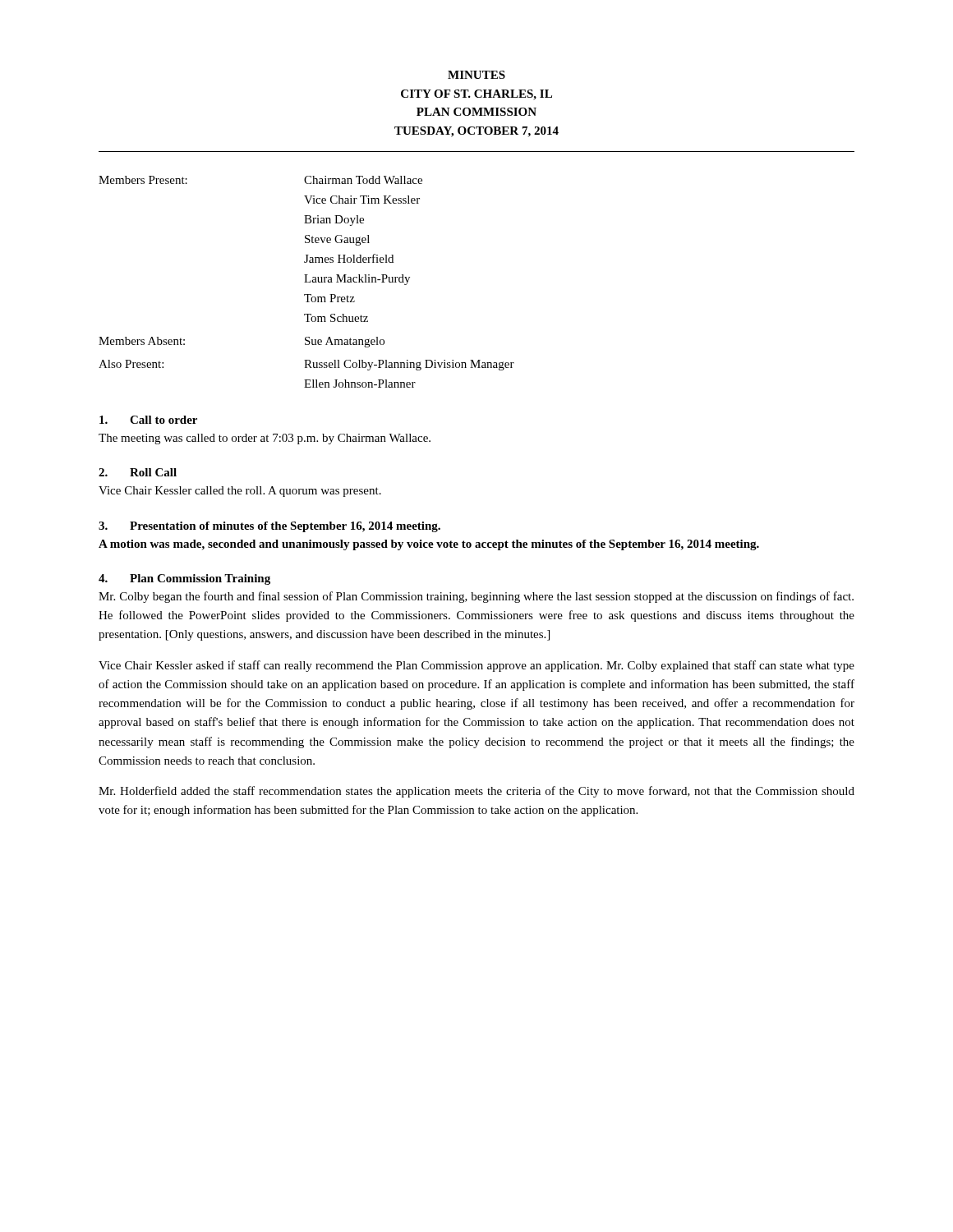The height and width of the screenshot is (1232, 953).
Task: Locate the section header with the text "2. Roll Call"
Action: 138,473
